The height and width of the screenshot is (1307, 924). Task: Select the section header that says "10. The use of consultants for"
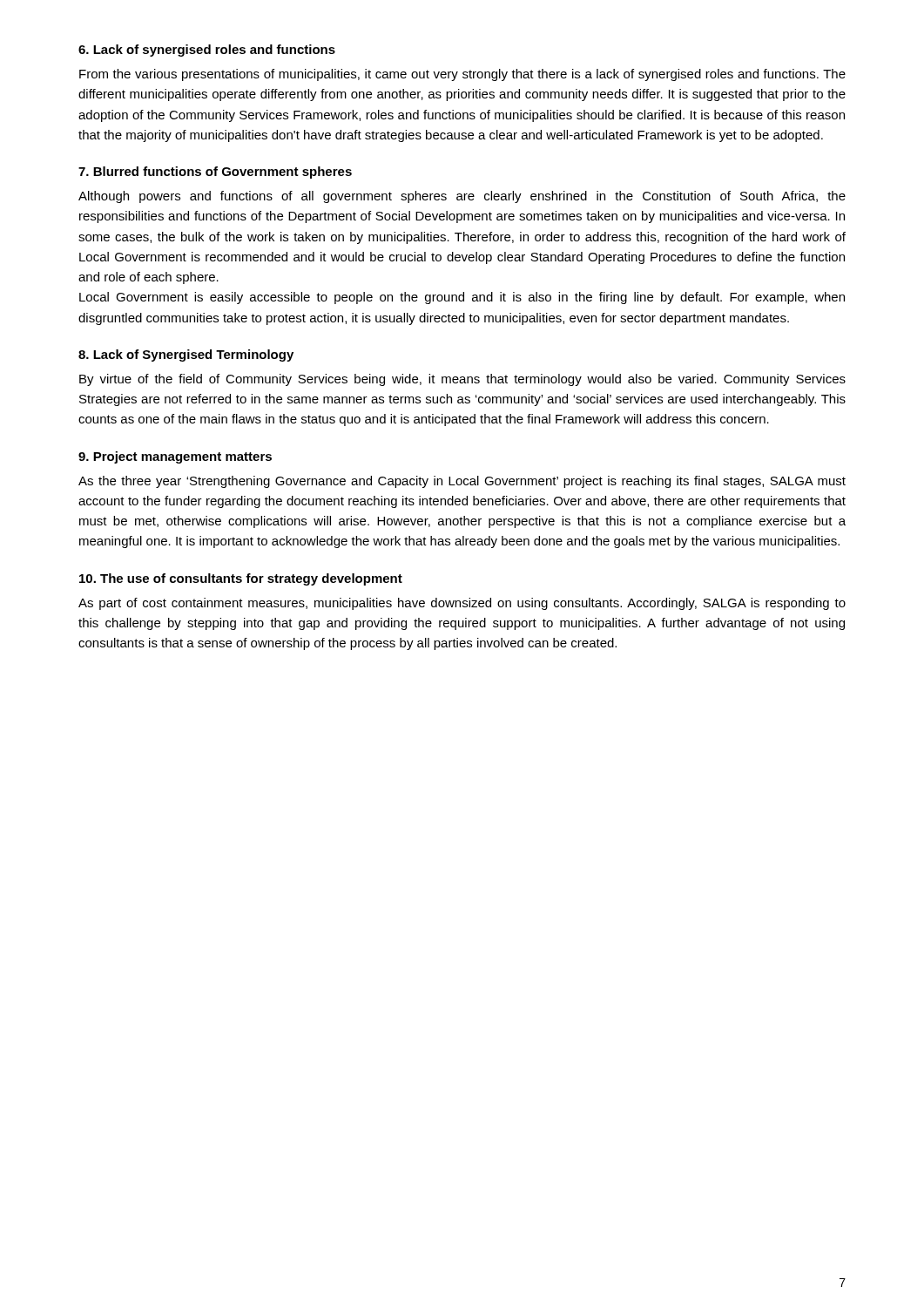(x=240, y=578)
